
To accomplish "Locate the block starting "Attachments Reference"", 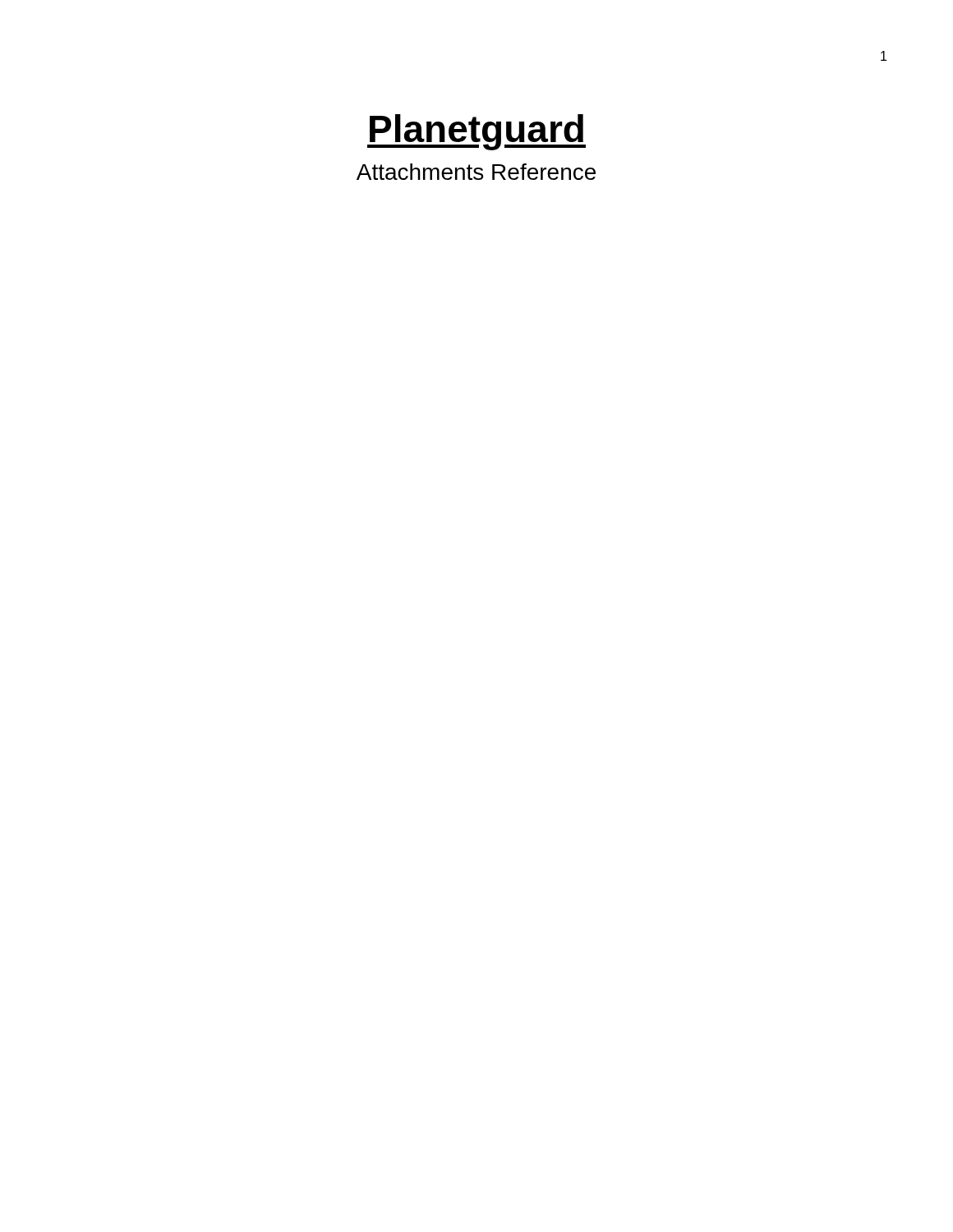I will click(x=476, y=172).
